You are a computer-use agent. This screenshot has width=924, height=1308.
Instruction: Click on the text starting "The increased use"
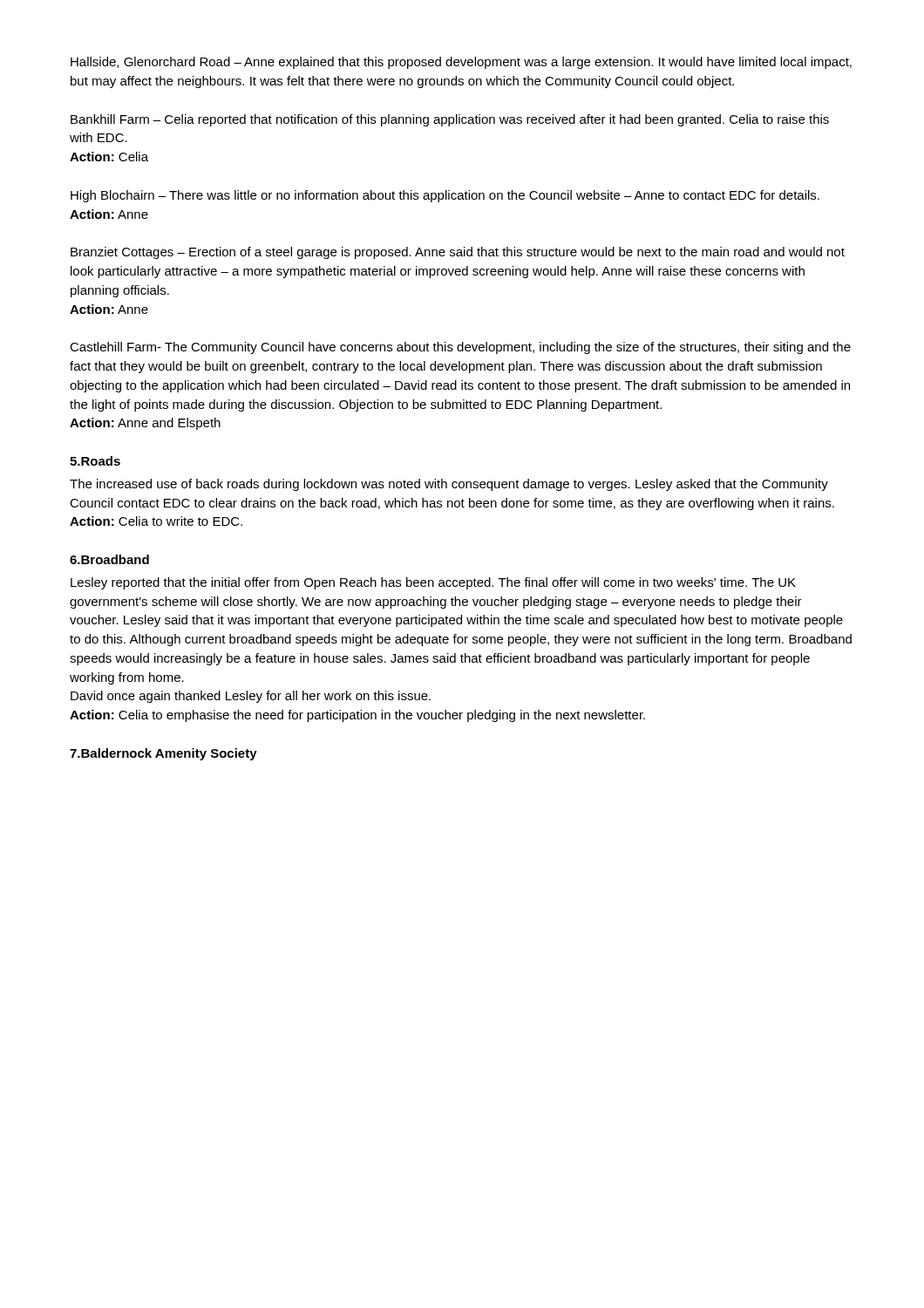click(x=462, y=503)
